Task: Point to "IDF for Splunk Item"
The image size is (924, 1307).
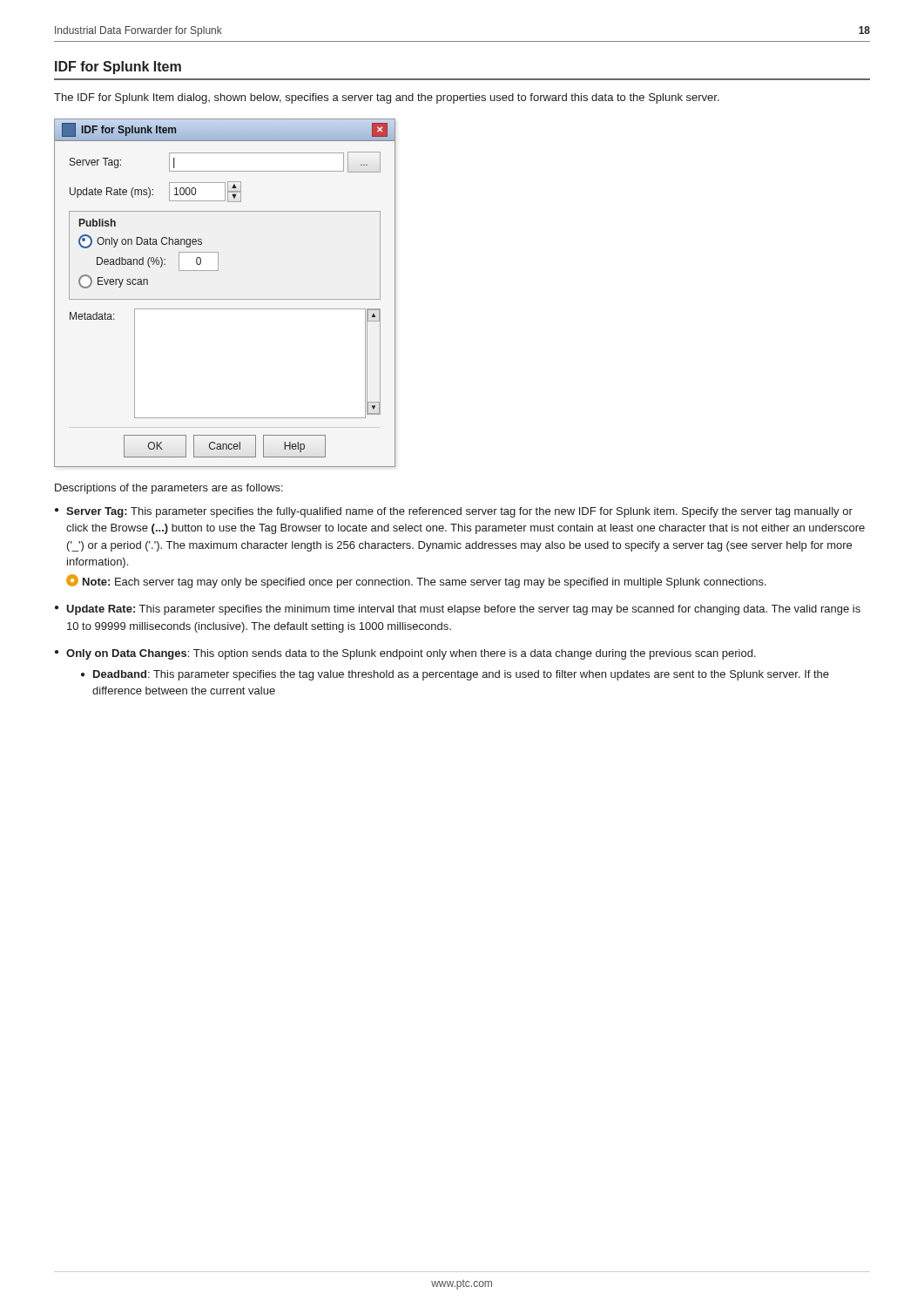Action: (118, 67)
